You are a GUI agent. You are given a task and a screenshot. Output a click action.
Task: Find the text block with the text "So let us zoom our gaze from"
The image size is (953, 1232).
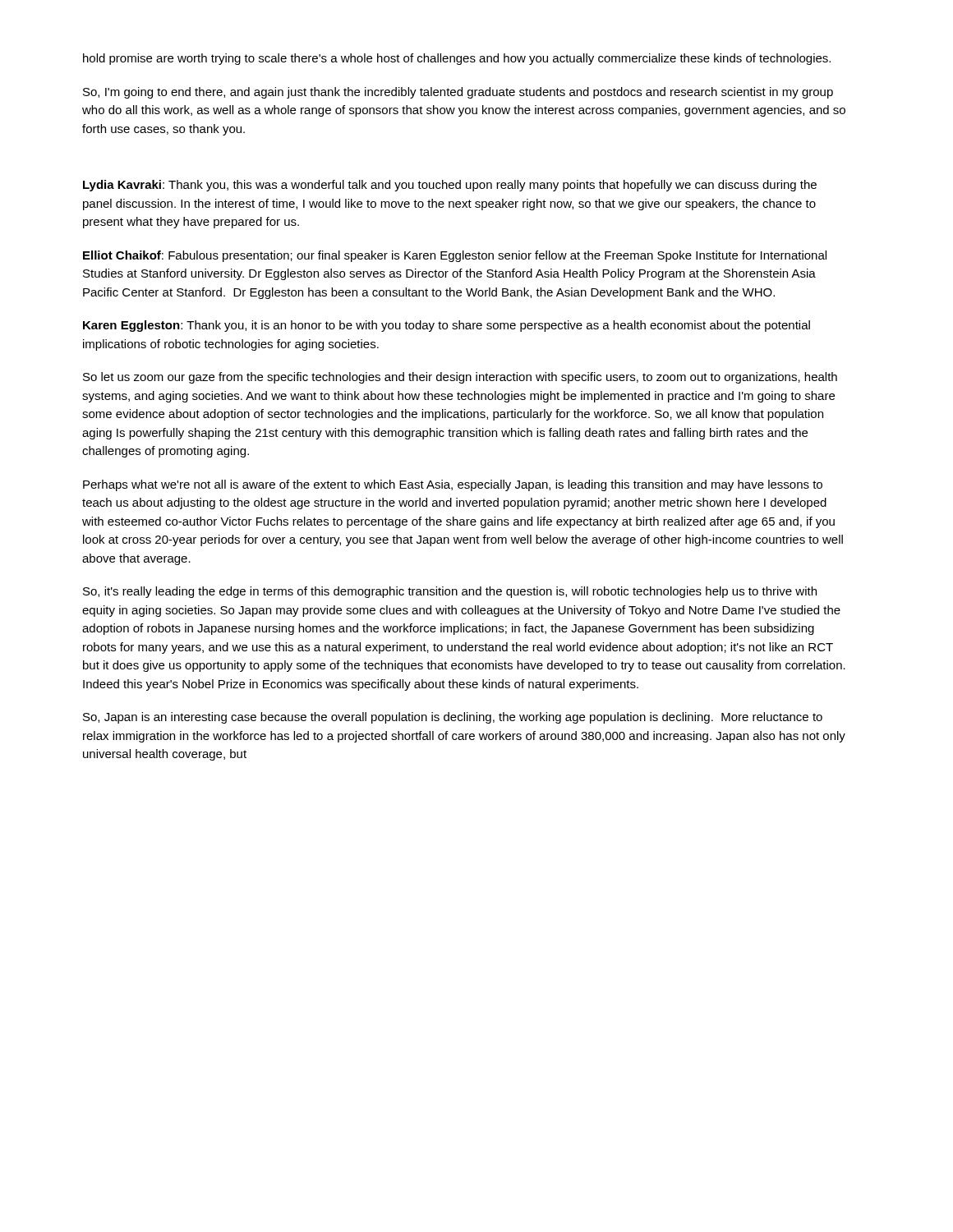460,414
